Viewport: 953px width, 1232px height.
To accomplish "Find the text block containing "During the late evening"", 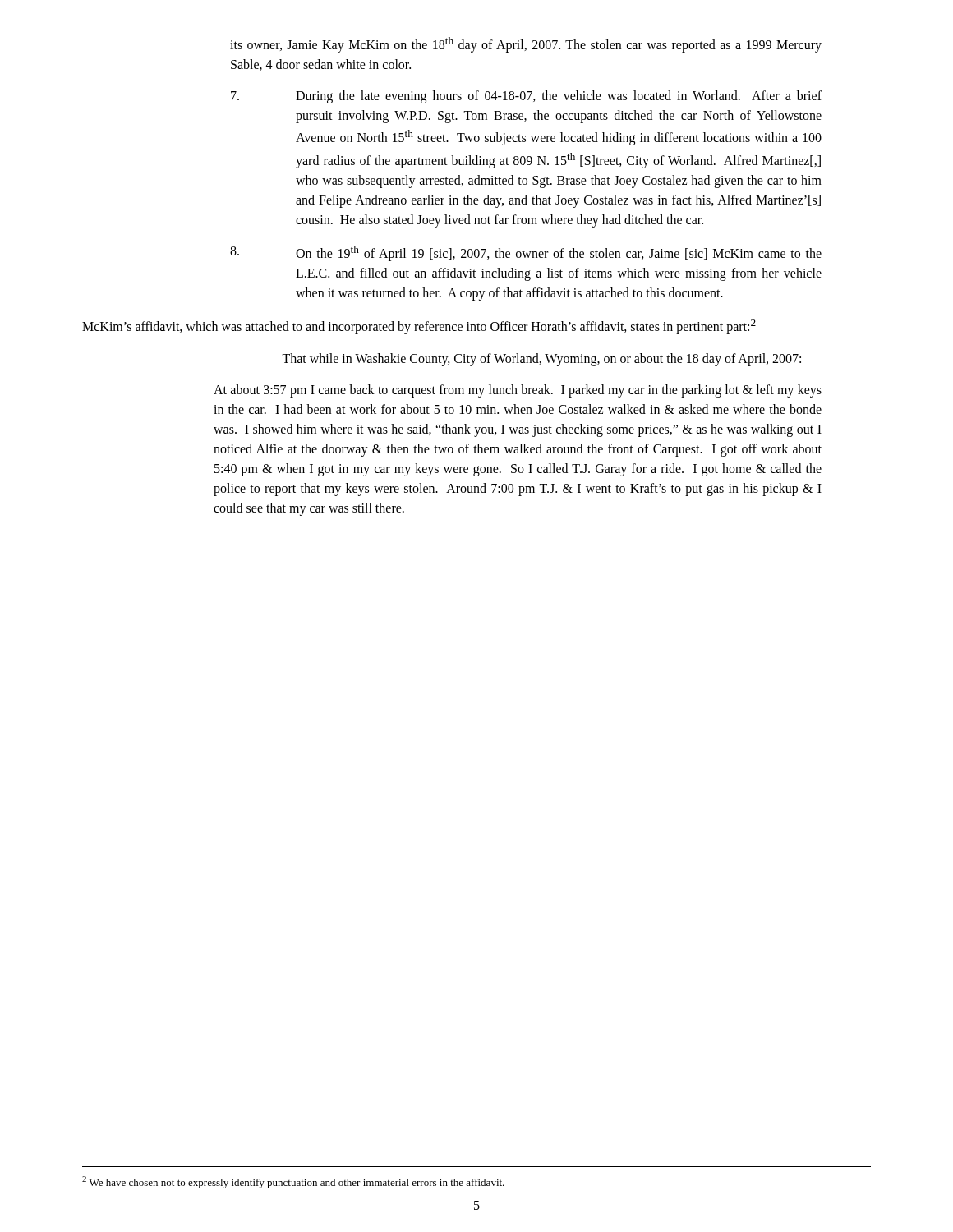I will [x=526, y=158].
